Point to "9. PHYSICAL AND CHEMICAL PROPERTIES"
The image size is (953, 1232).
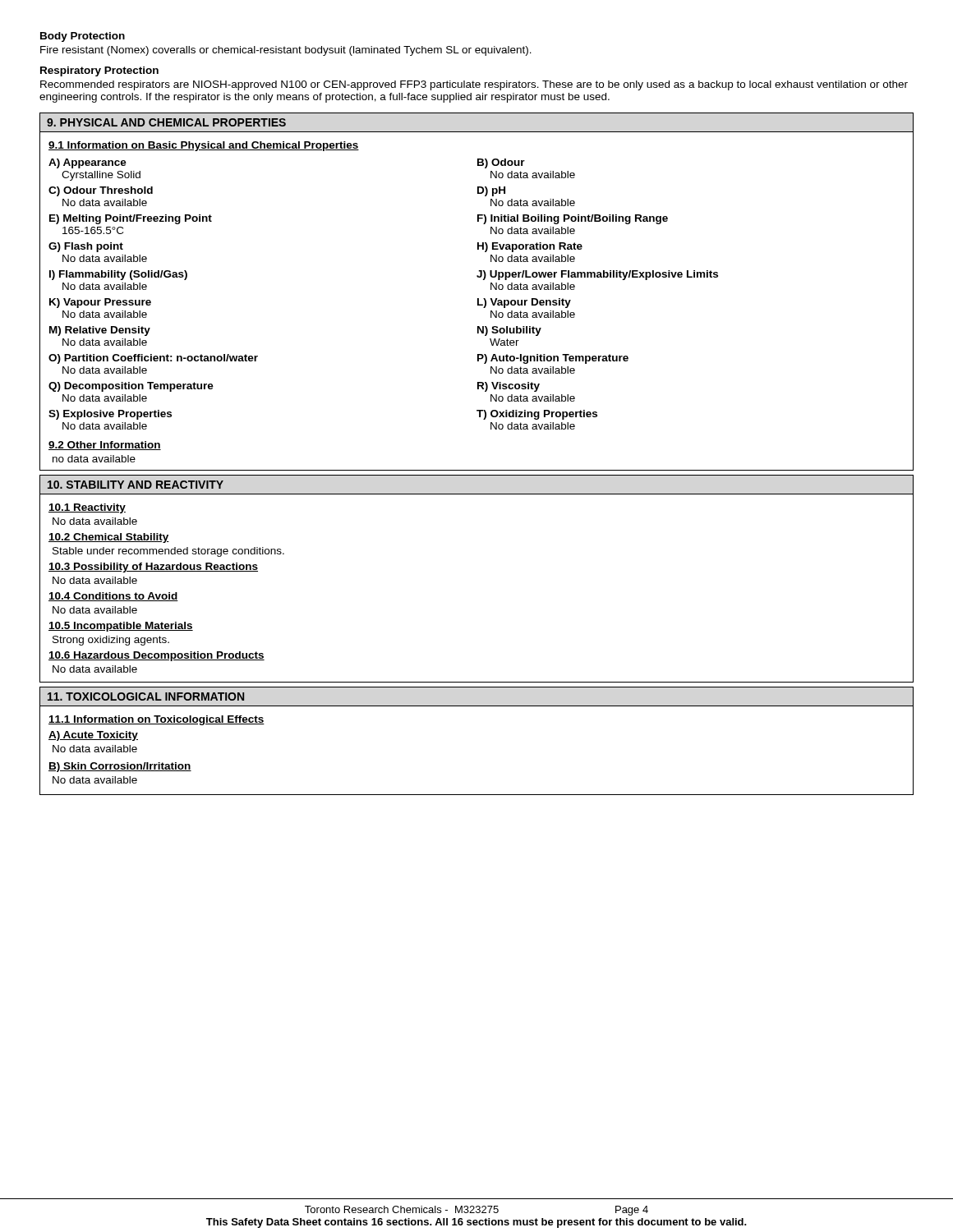[167, 122]
